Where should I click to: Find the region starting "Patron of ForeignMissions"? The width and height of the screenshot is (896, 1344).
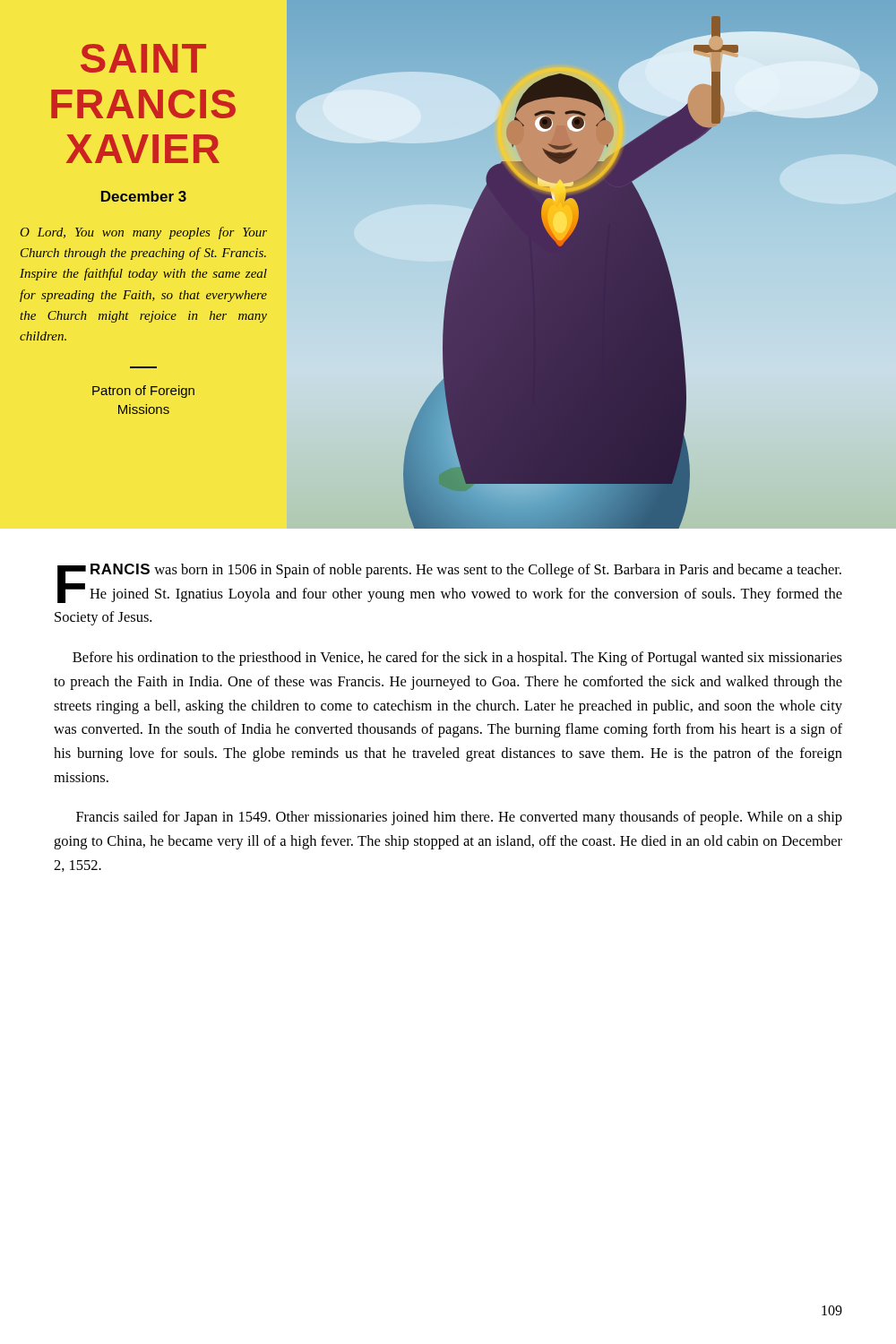[143, 400]
